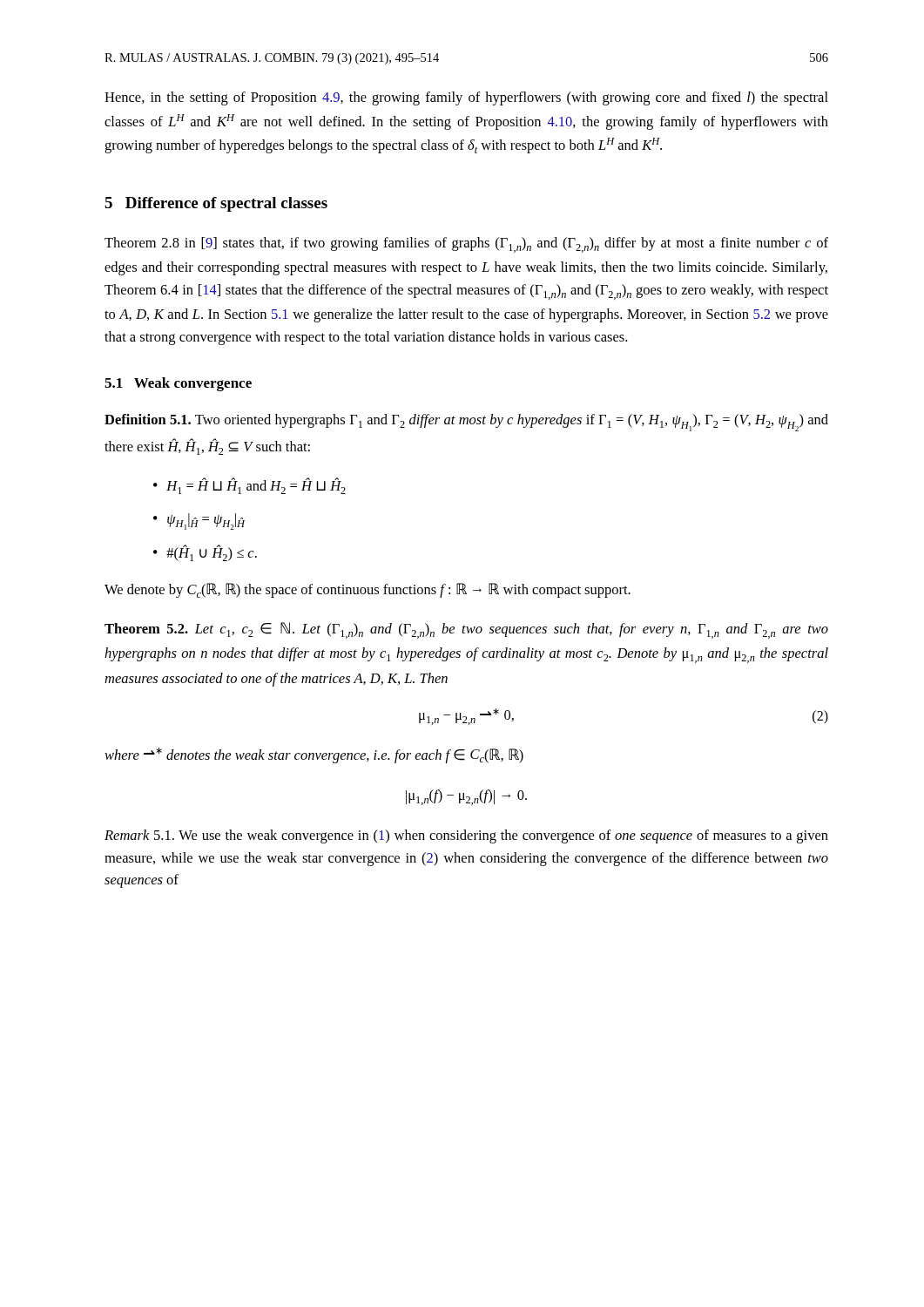The width and height of the screenshot is (924, 1307).
Task: Find the passage starting "5 Difference of"
Action: 216,203
